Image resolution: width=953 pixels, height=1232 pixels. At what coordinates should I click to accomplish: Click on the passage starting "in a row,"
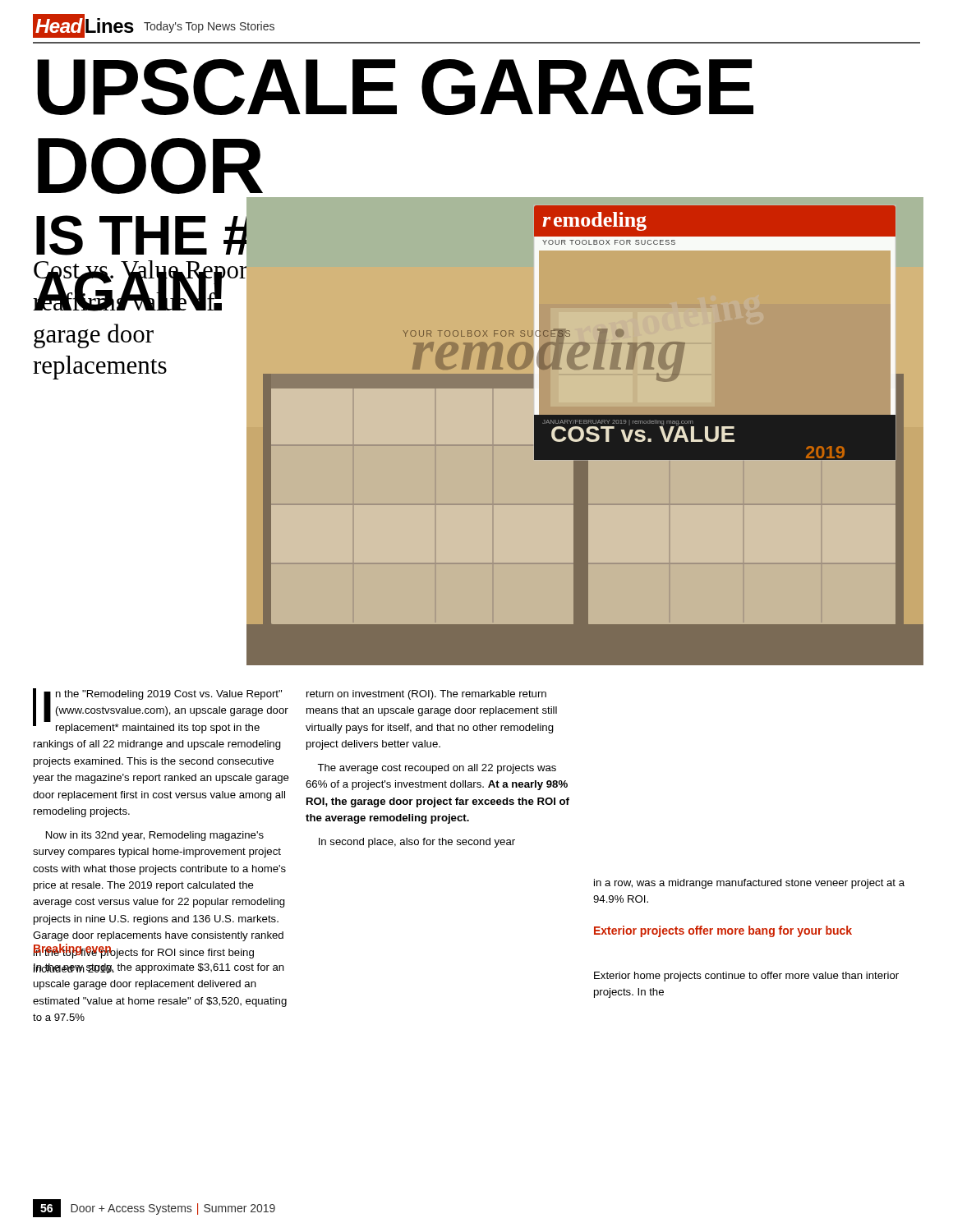click(757, 892)
